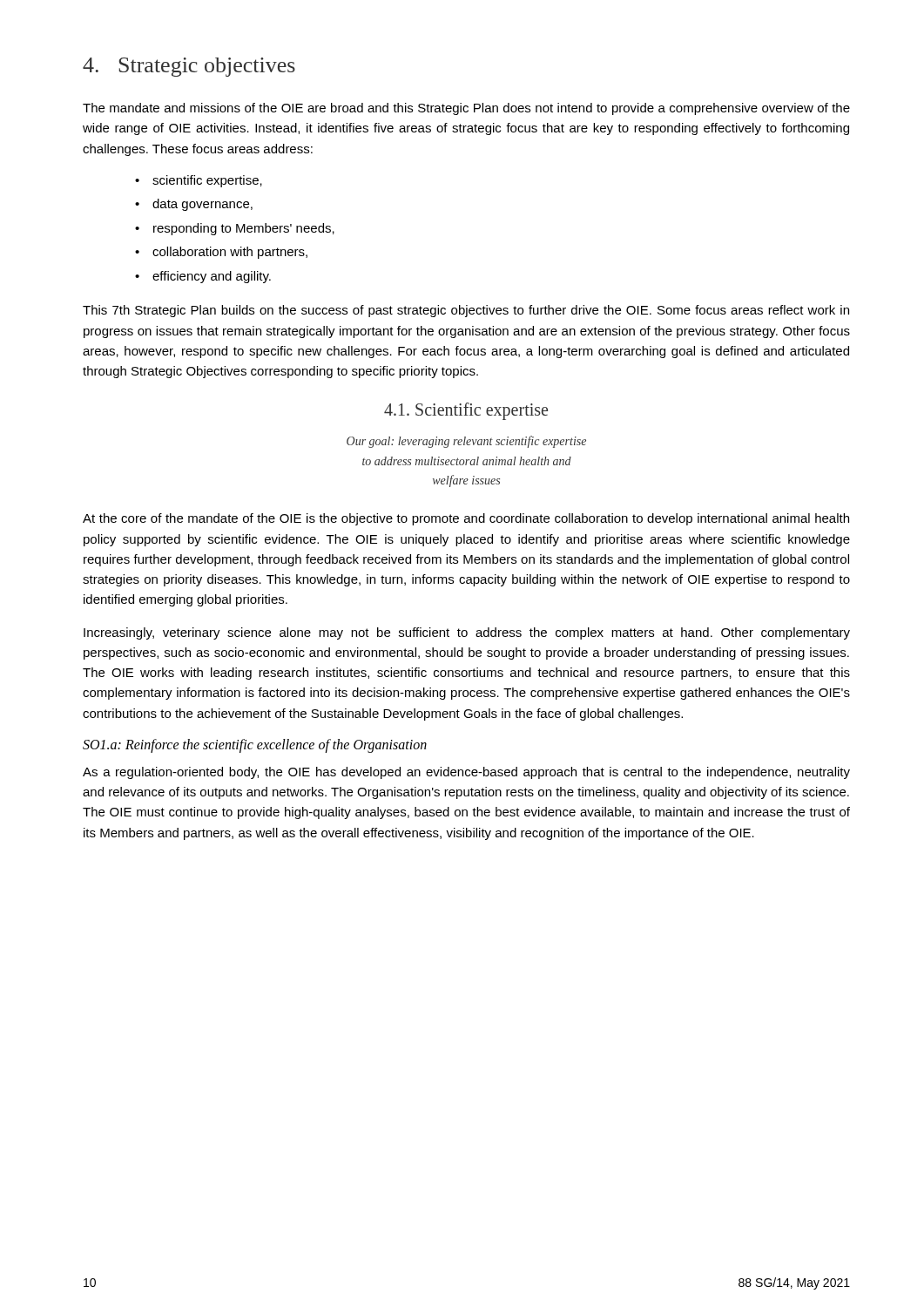Viewport: 924px width, 1307px height.
Task: Locate the list item containing "efficiency and agility."
Action: (x=212, y=276)
